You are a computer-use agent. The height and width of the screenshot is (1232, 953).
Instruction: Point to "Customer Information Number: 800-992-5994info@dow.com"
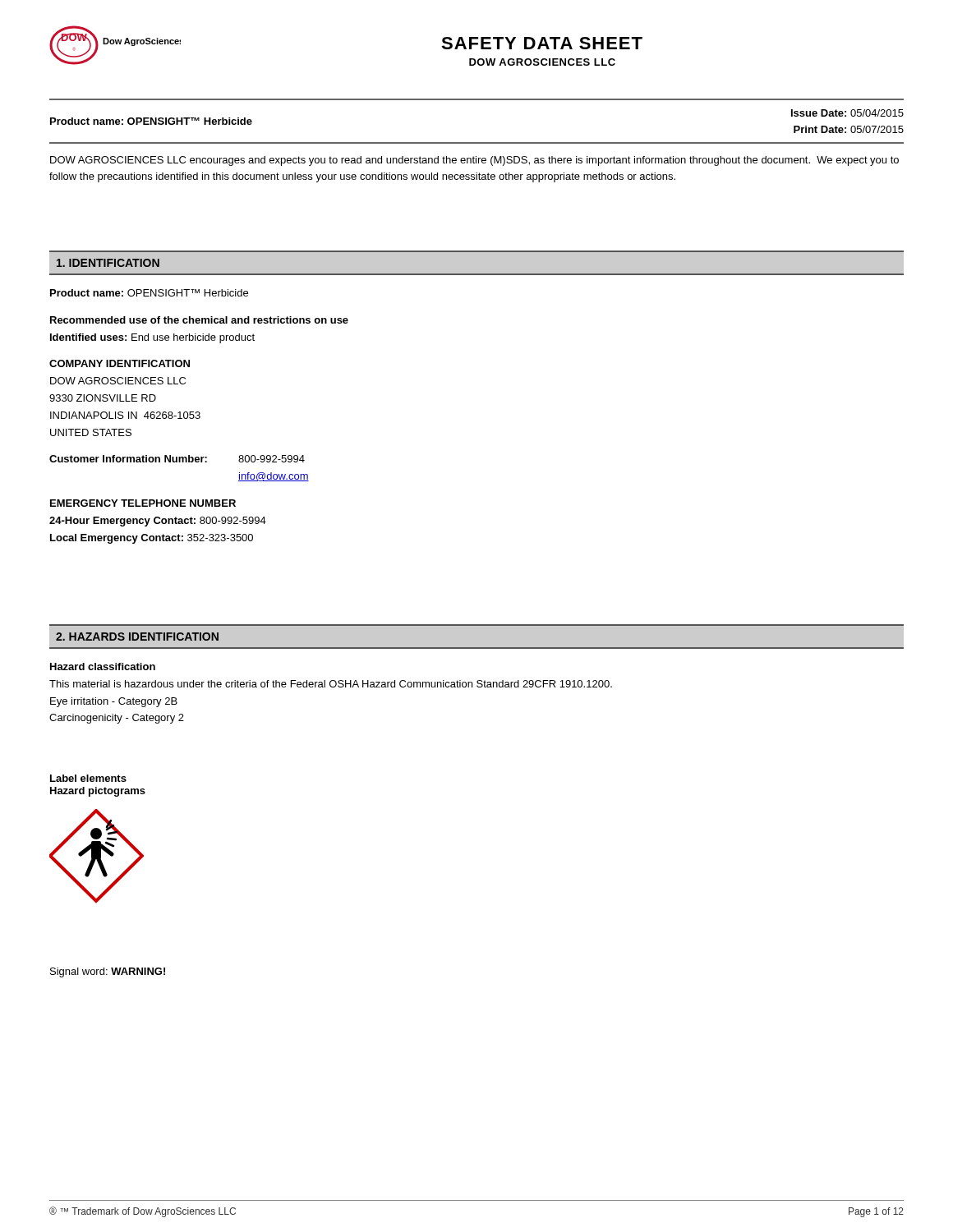[179, 468]
